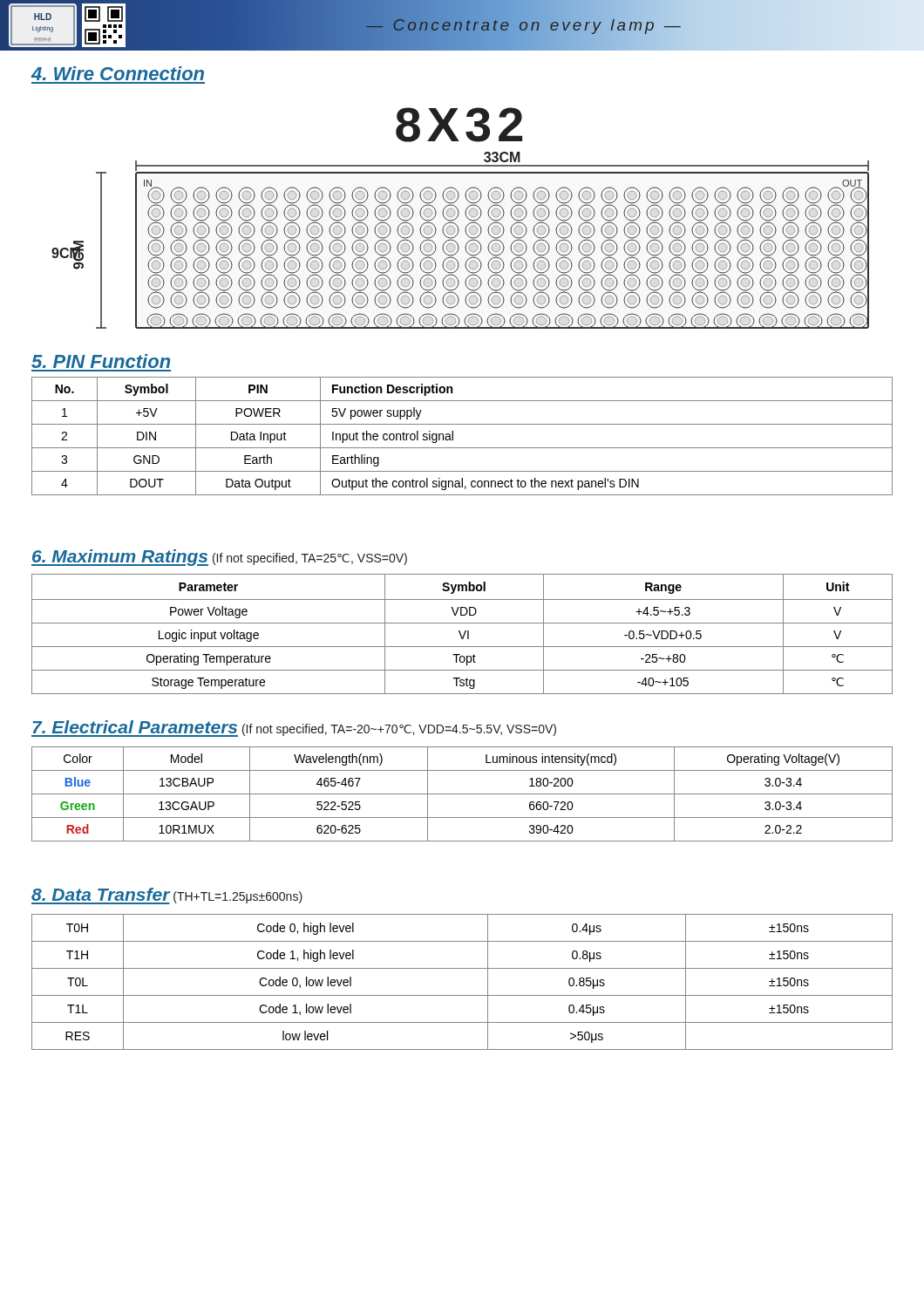Select the table that reads "Storage Temperature"
924x1308 pixels.
pyautogui.click(x=462, y=634)
